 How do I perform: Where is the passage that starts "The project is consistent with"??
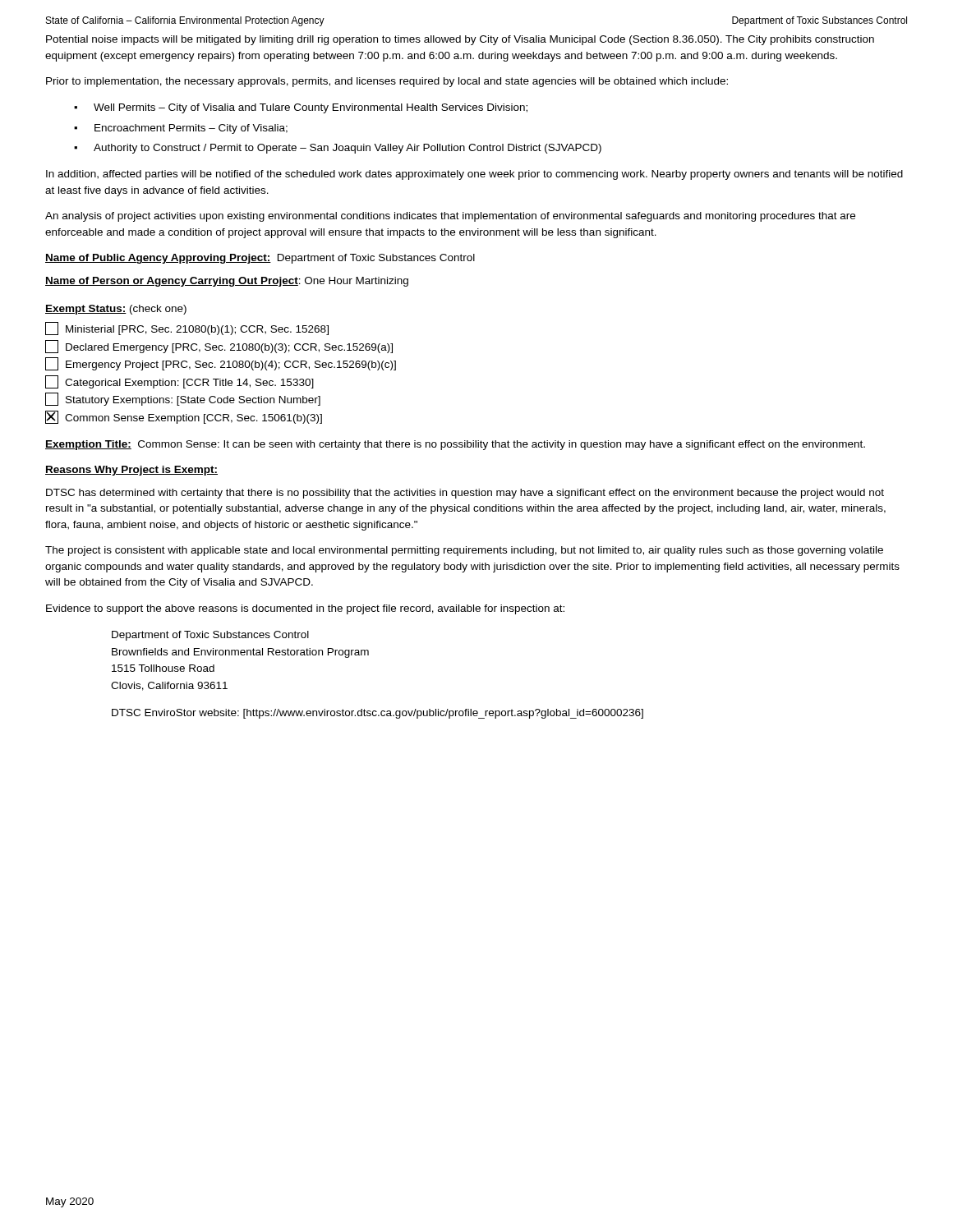point(472,566)
